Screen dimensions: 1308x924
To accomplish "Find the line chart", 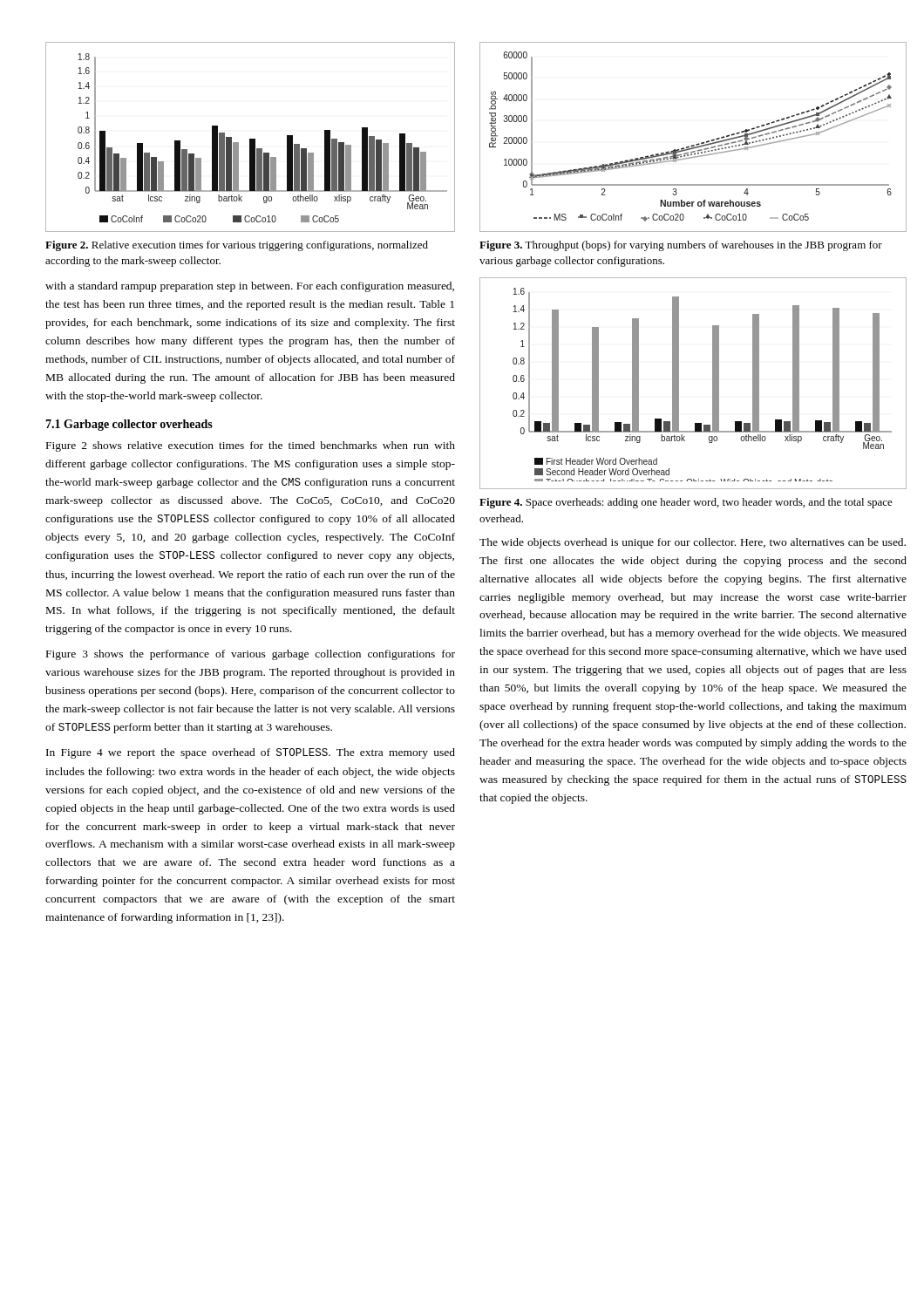I will tap(693, 137).
